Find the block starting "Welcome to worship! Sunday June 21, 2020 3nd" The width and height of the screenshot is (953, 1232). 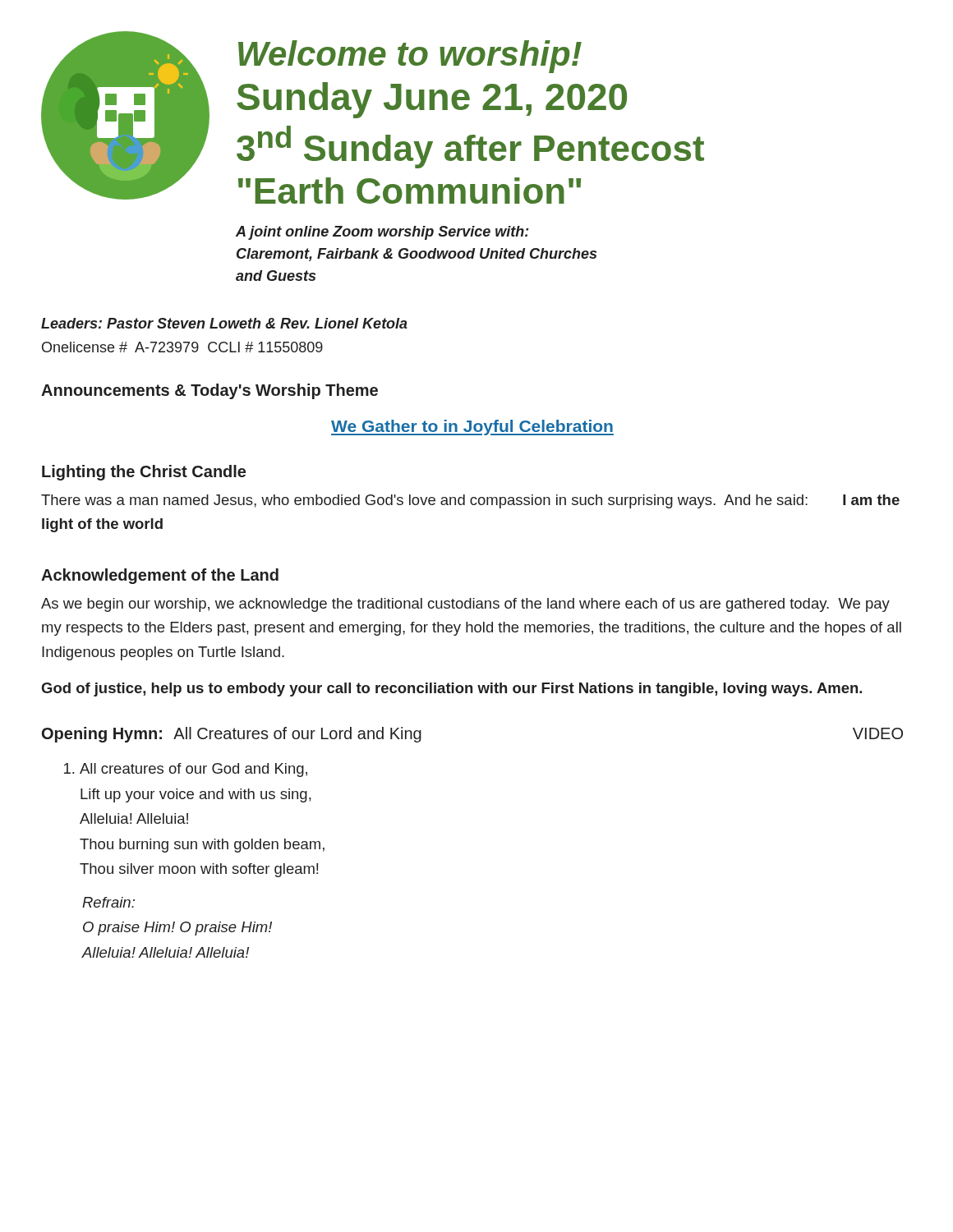570,124
